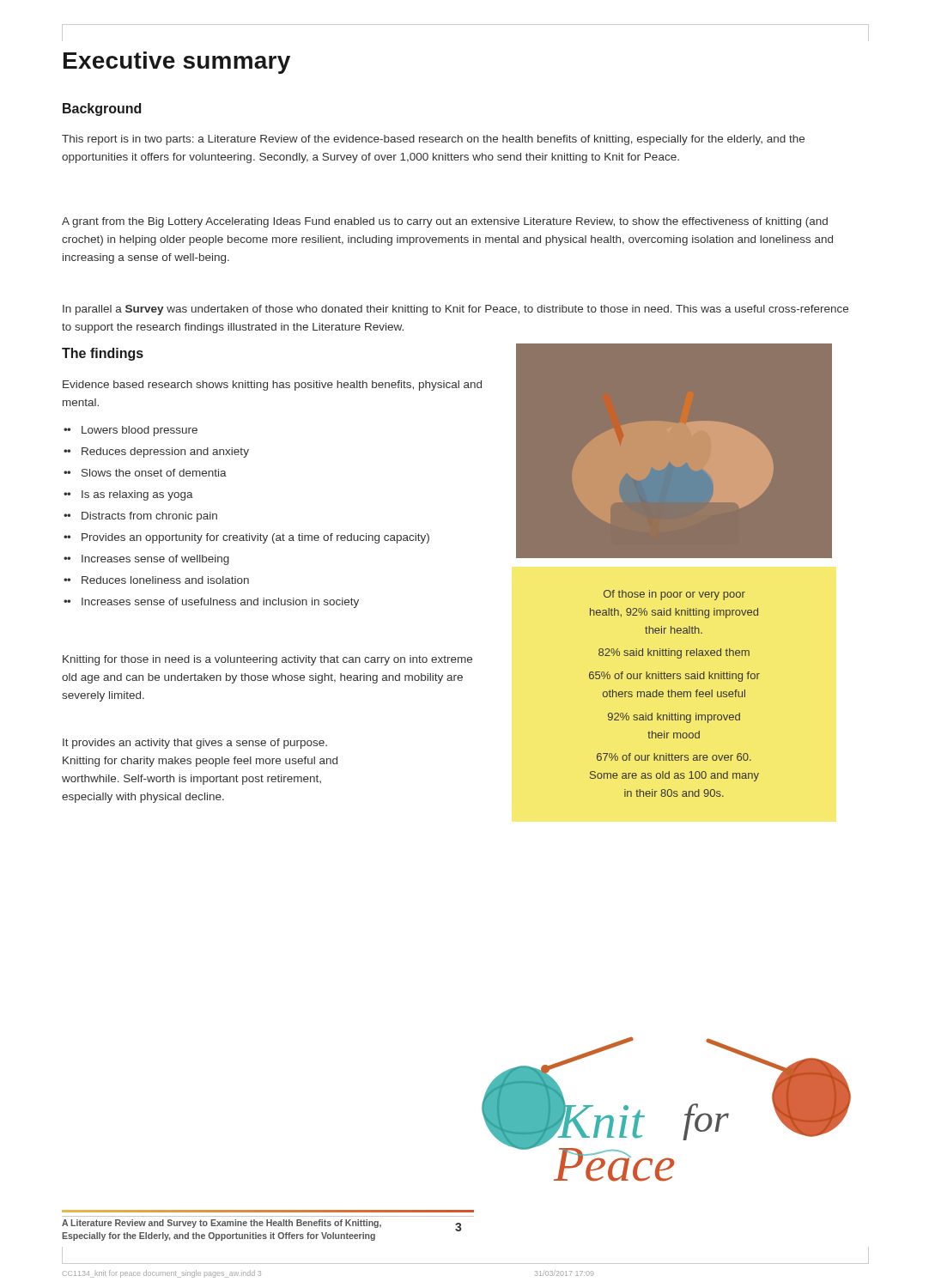Locate the section header that says "The findings"
The height and width of the screenshot is (1288, 929).
point(103,353)
